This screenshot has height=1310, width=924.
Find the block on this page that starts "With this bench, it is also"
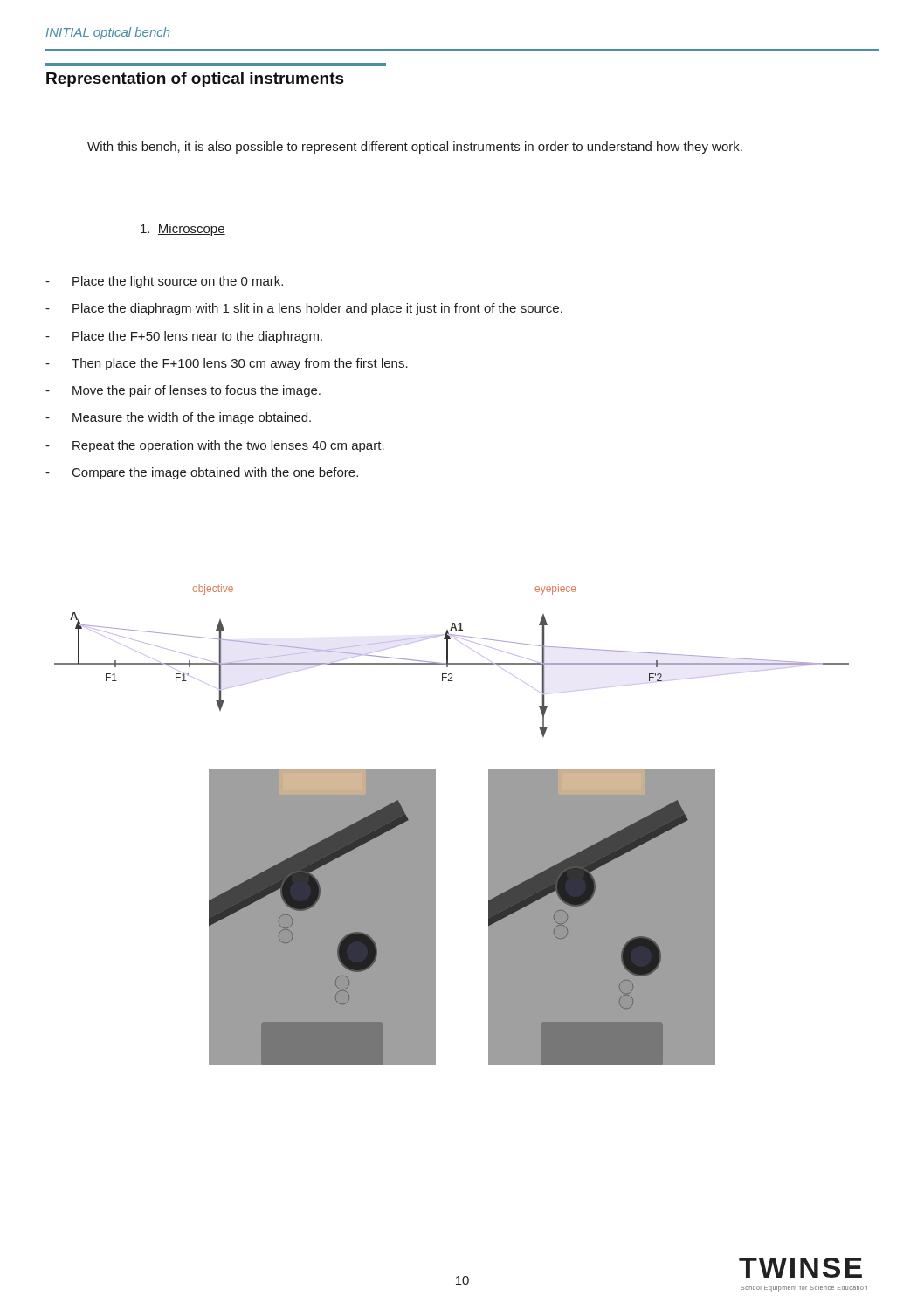click(415, 146)
